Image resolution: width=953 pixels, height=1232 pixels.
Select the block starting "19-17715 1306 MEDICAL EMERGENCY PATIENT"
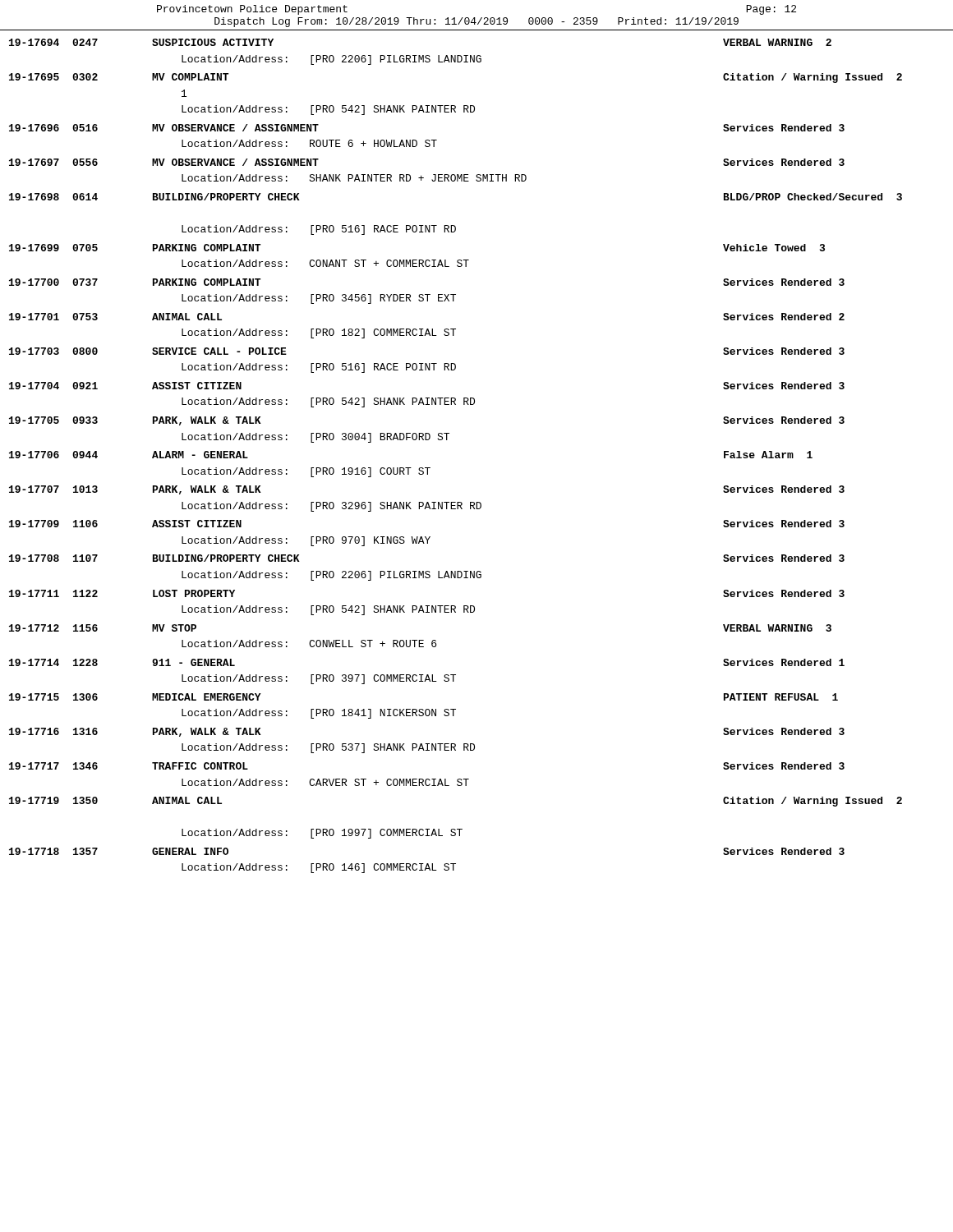[424, 706]
